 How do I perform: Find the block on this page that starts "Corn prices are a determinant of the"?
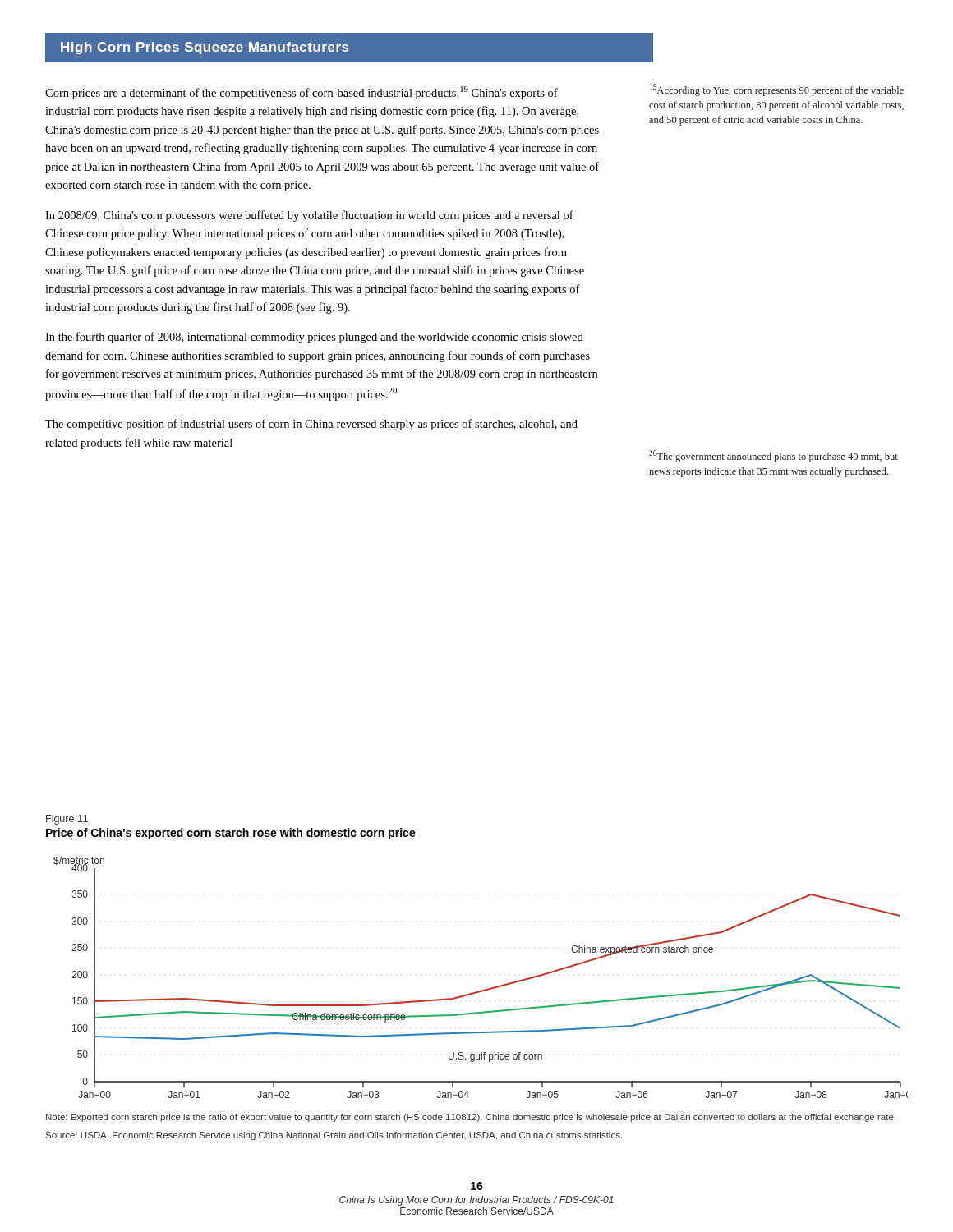click(x=324, y=138)
